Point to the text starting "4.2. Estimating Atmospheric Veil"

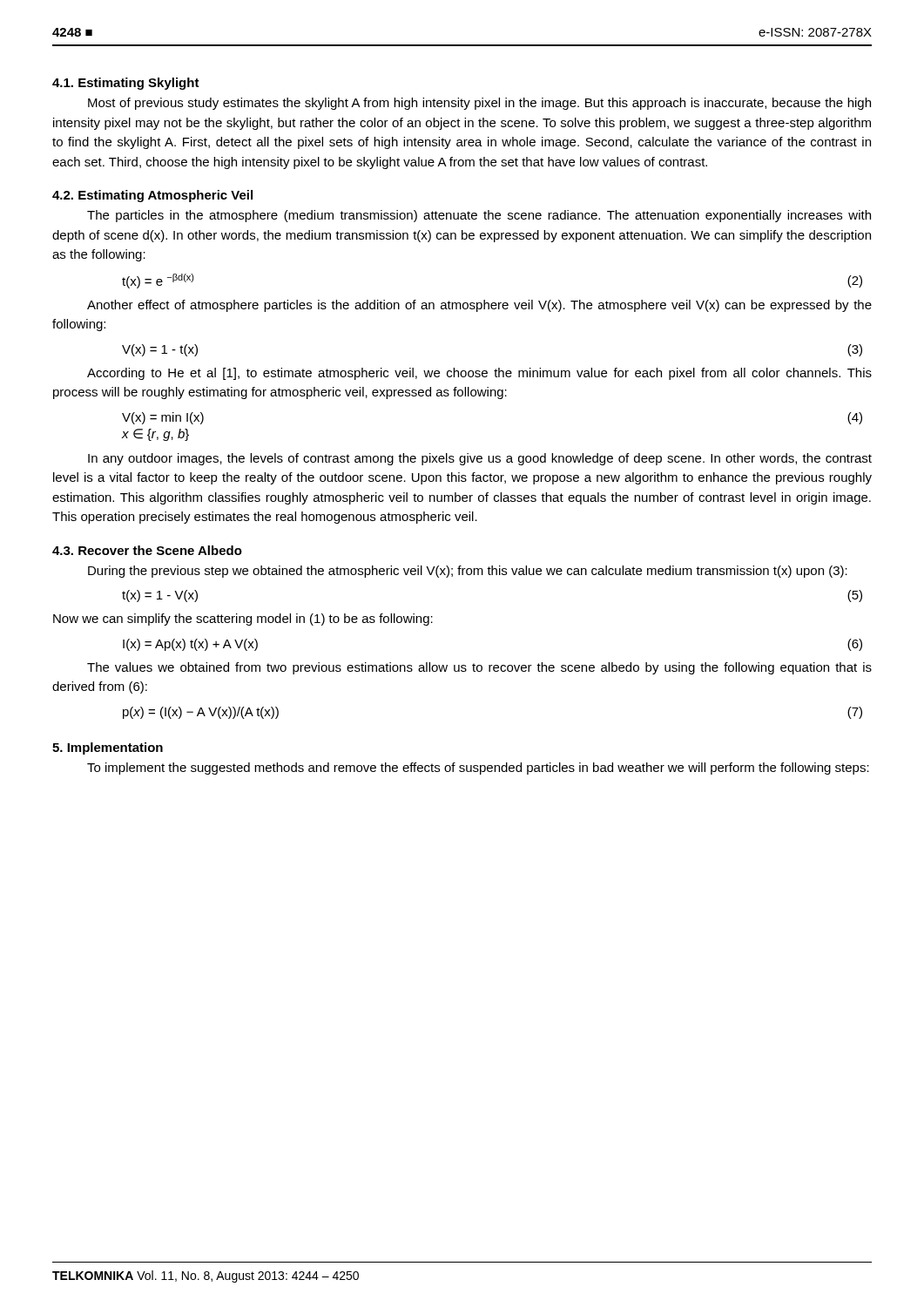point(153,195)
